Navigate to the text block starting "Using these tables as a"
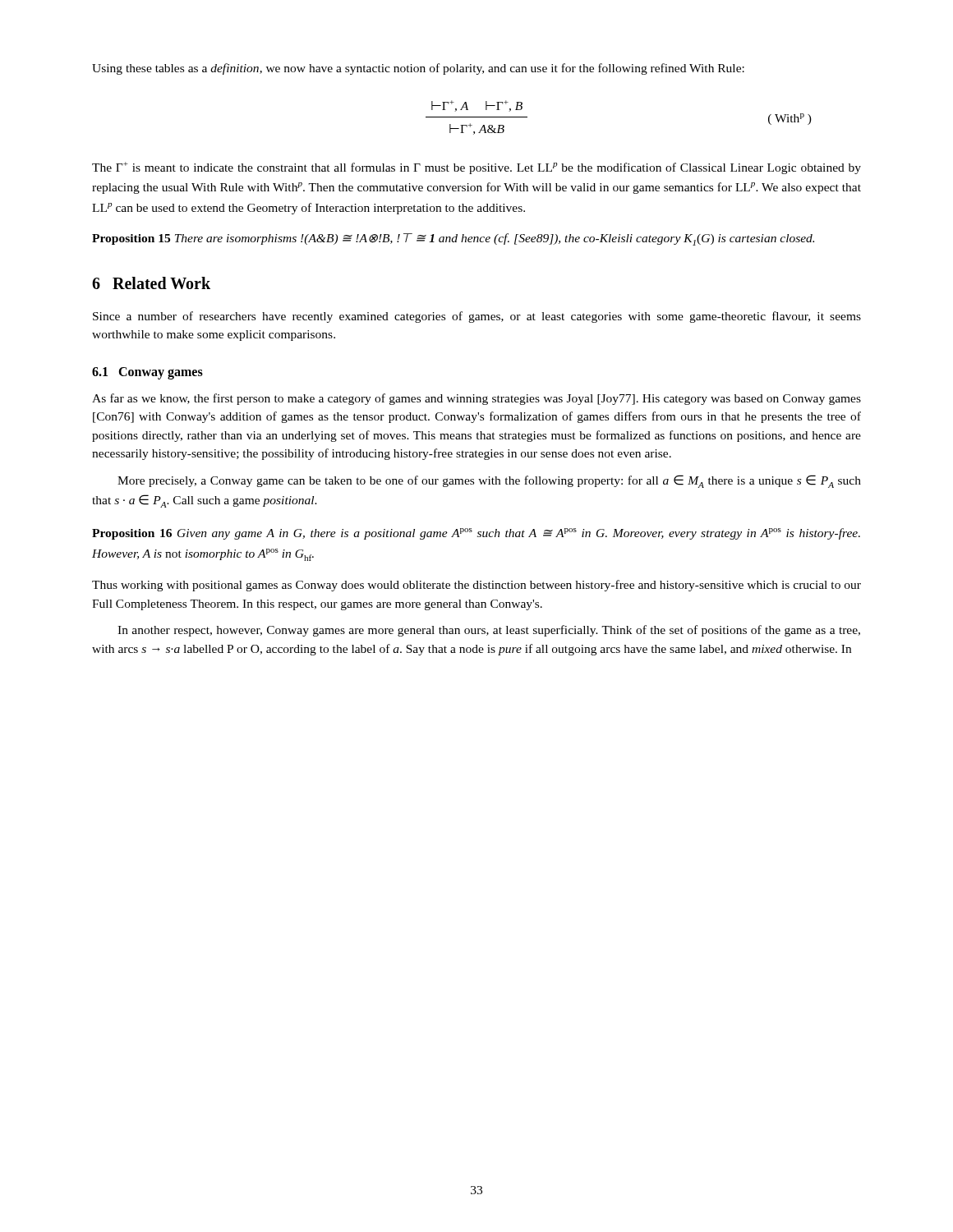This screenshot has height=1232, width=953. pos(476,68)
